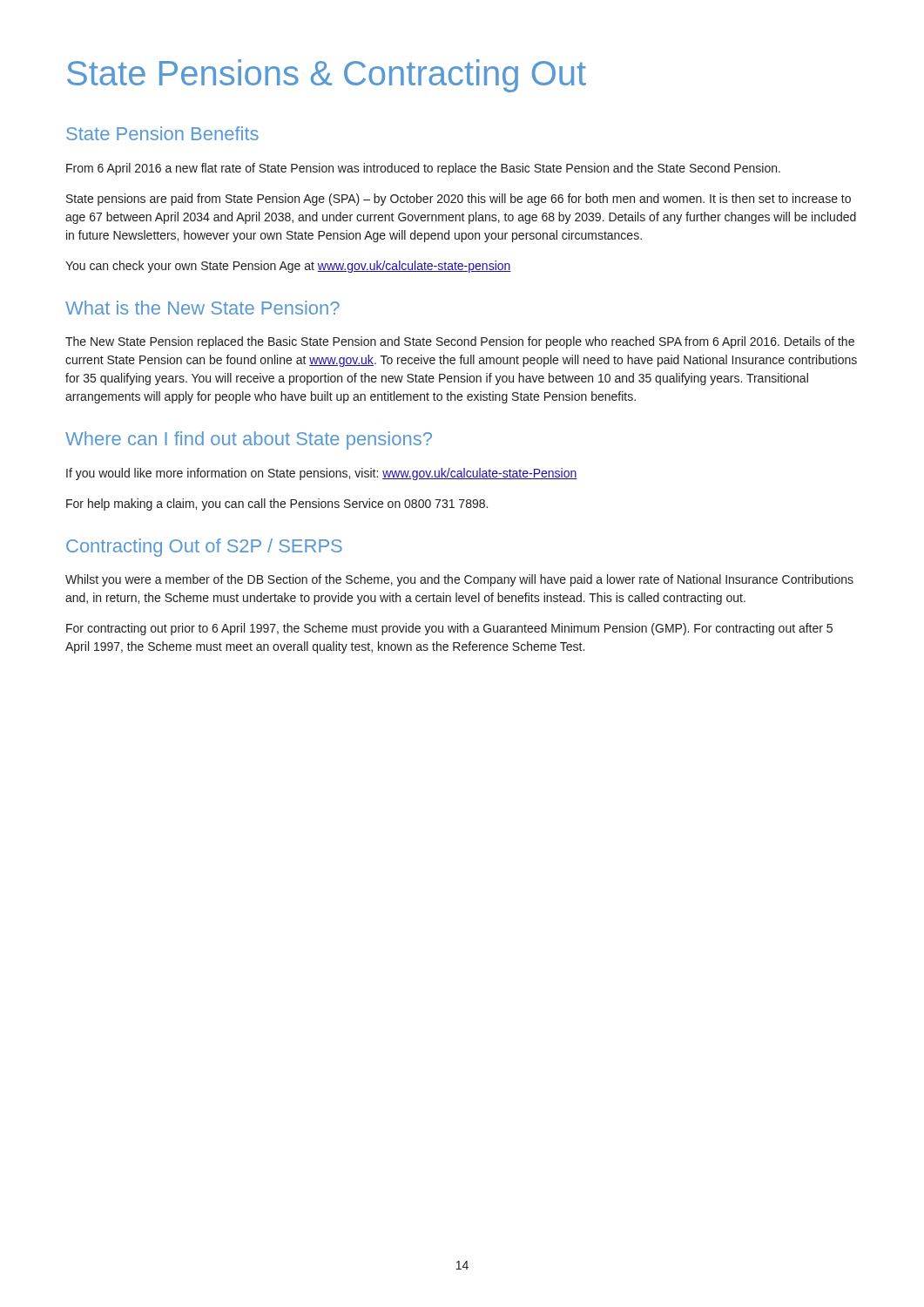Find the block starting "You can check your own State Pension Age"
Viewport: 924px width, 1307px height.
tap(462, 266)
